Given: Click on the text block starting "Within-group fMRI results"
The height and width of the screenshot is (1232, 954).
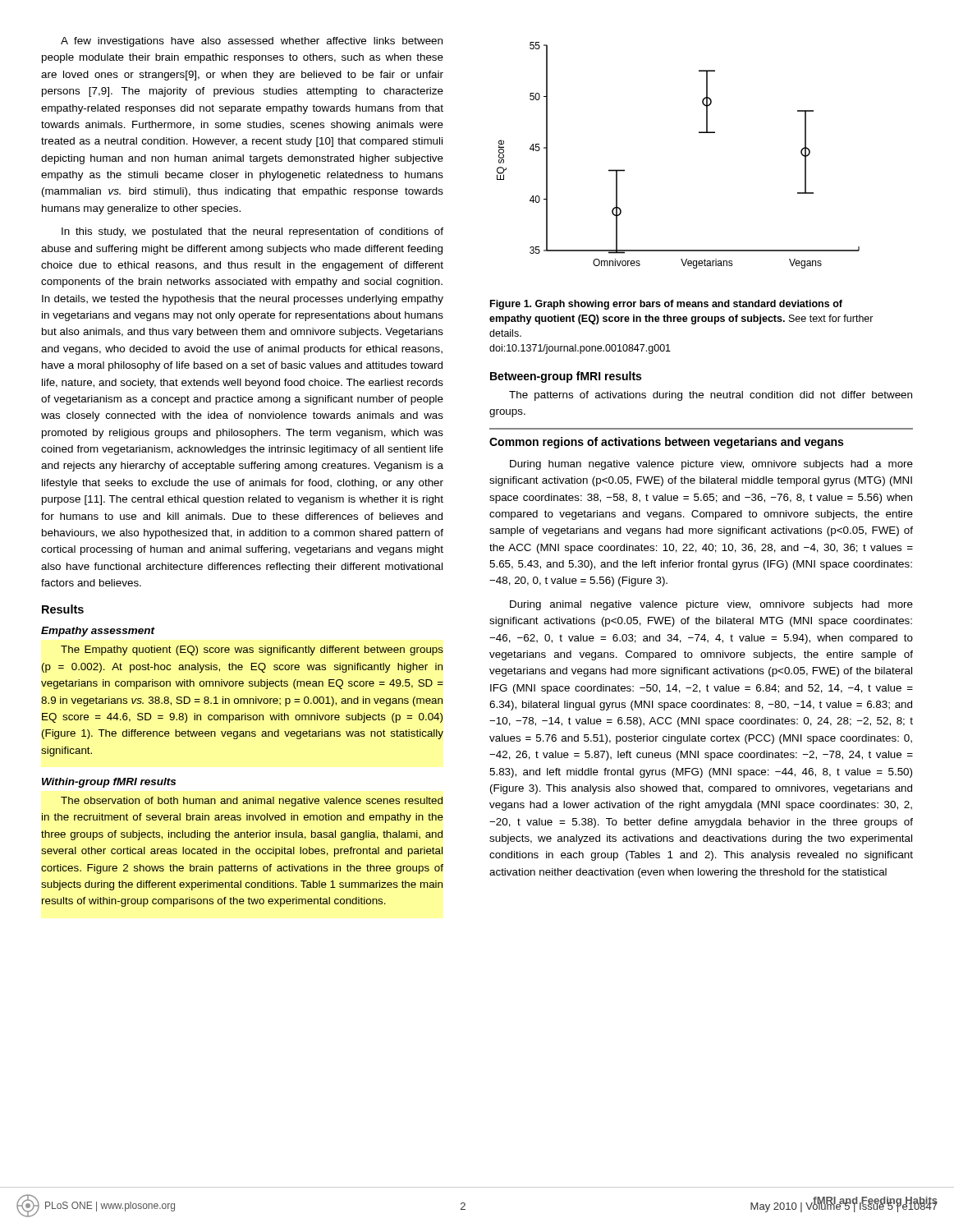Looking at the screenshot, I should coord(109,781).
